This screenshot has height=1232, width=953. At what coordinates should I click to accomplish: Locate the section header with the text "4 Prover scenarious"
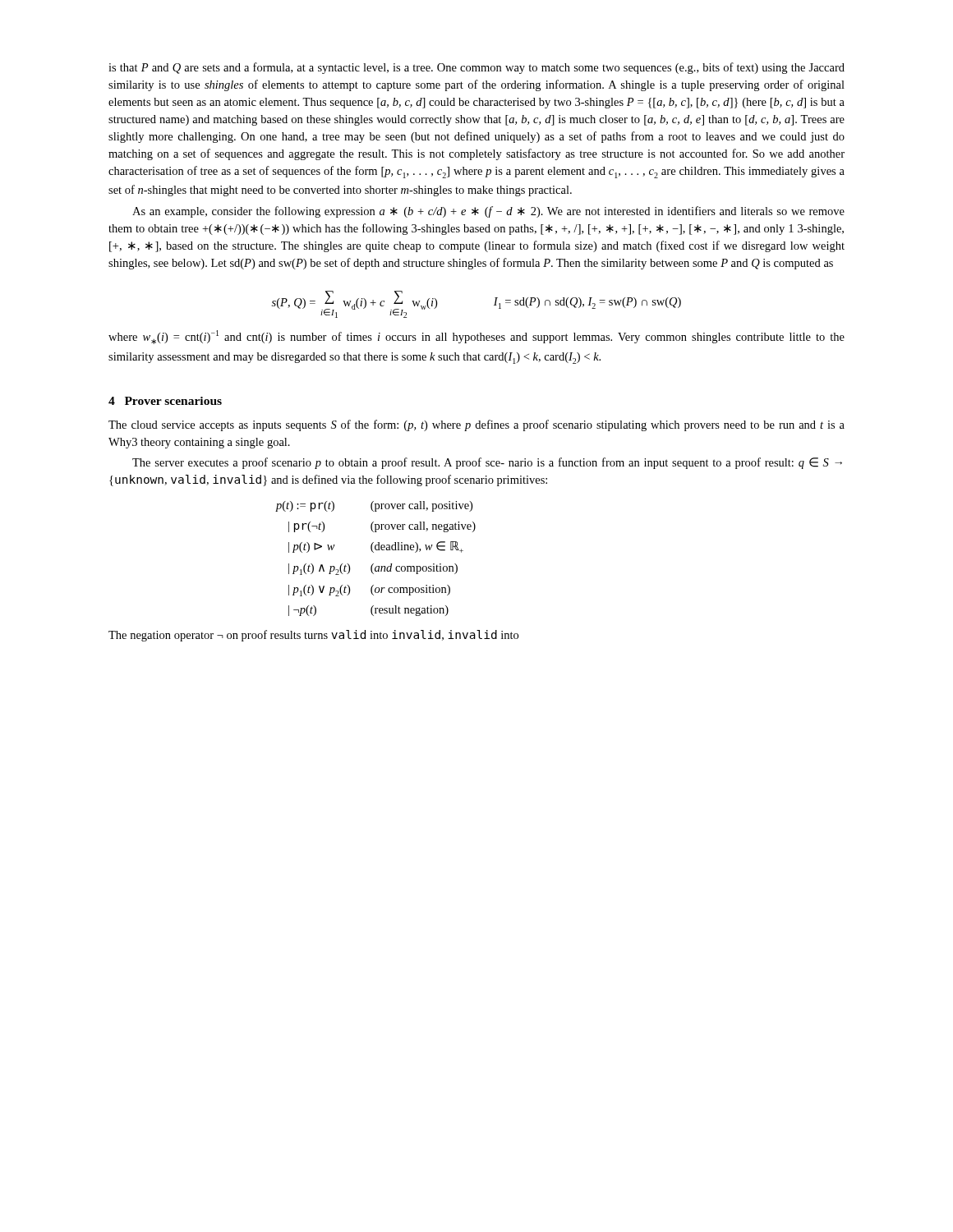165,400
